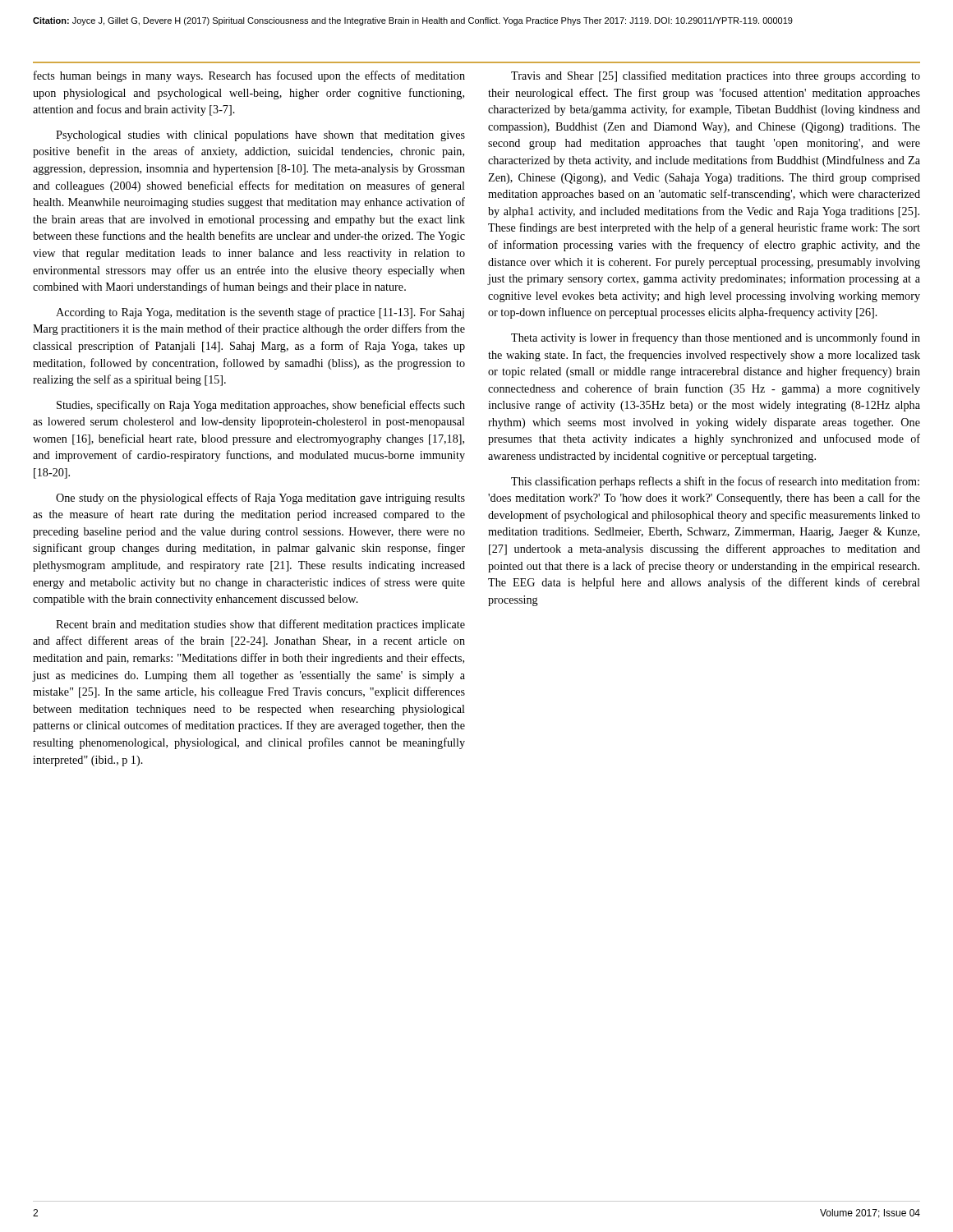Select the text block that says "fects human beings in many ways. Research has"
The image size is (953, 1232).
pyautogui.click(x=249, y=93)
